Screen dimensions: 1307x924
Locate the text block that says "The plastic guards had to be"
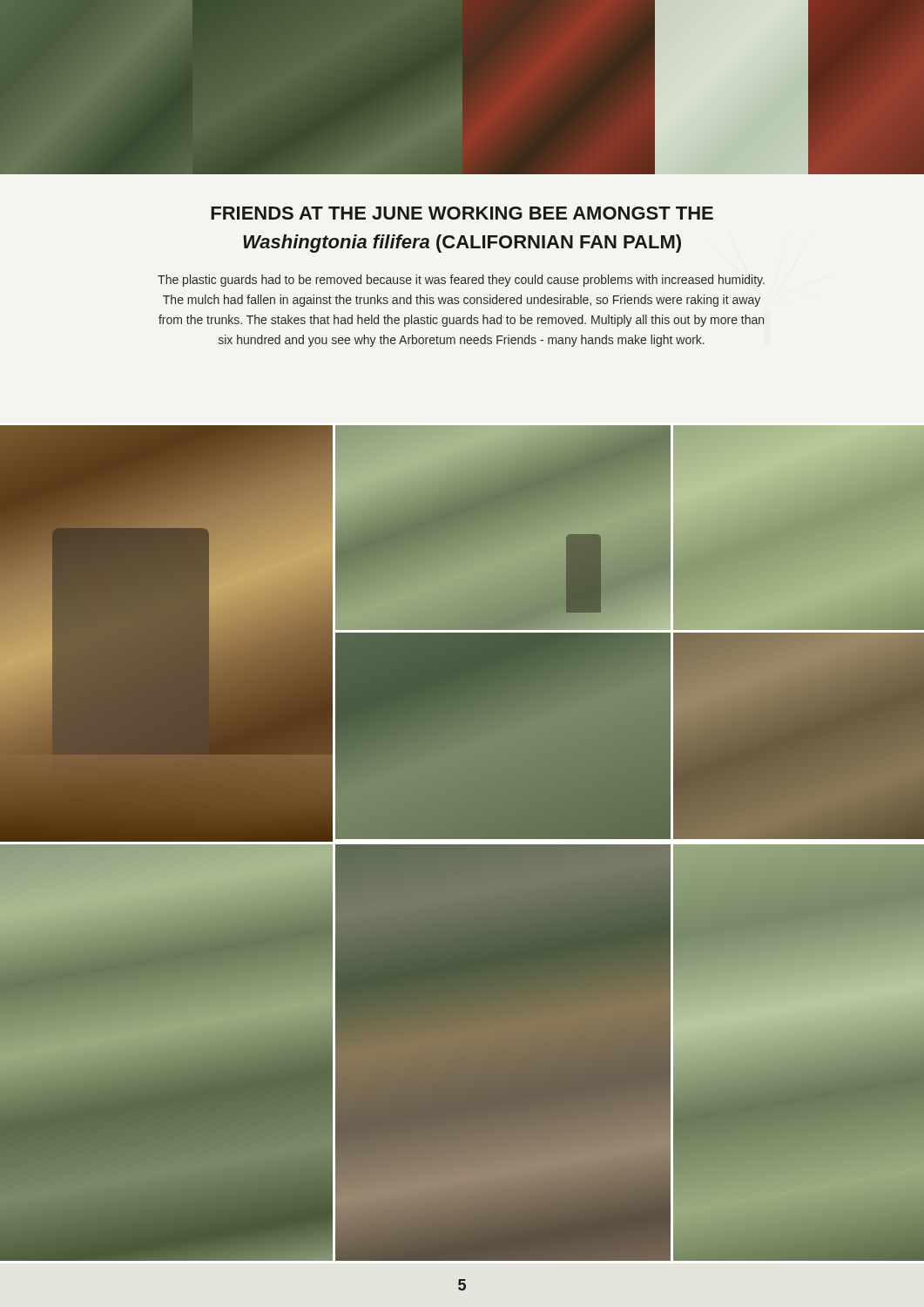point(462,310)
